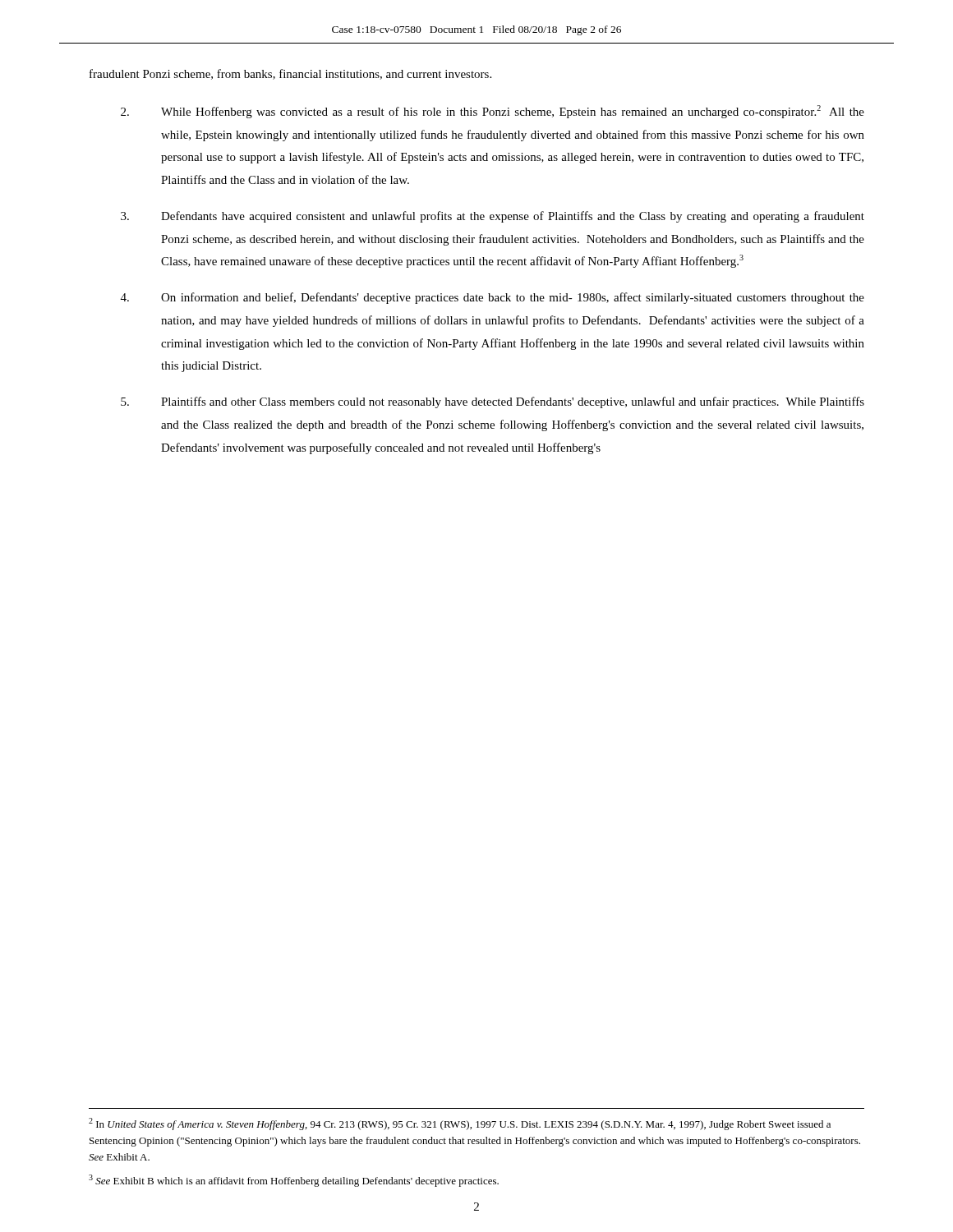Image resolution: width=953 pixels, height=1232 pixels.
Task: Locate the region starting "While Hoffenberg was"
Action: [x=476, y=146]
